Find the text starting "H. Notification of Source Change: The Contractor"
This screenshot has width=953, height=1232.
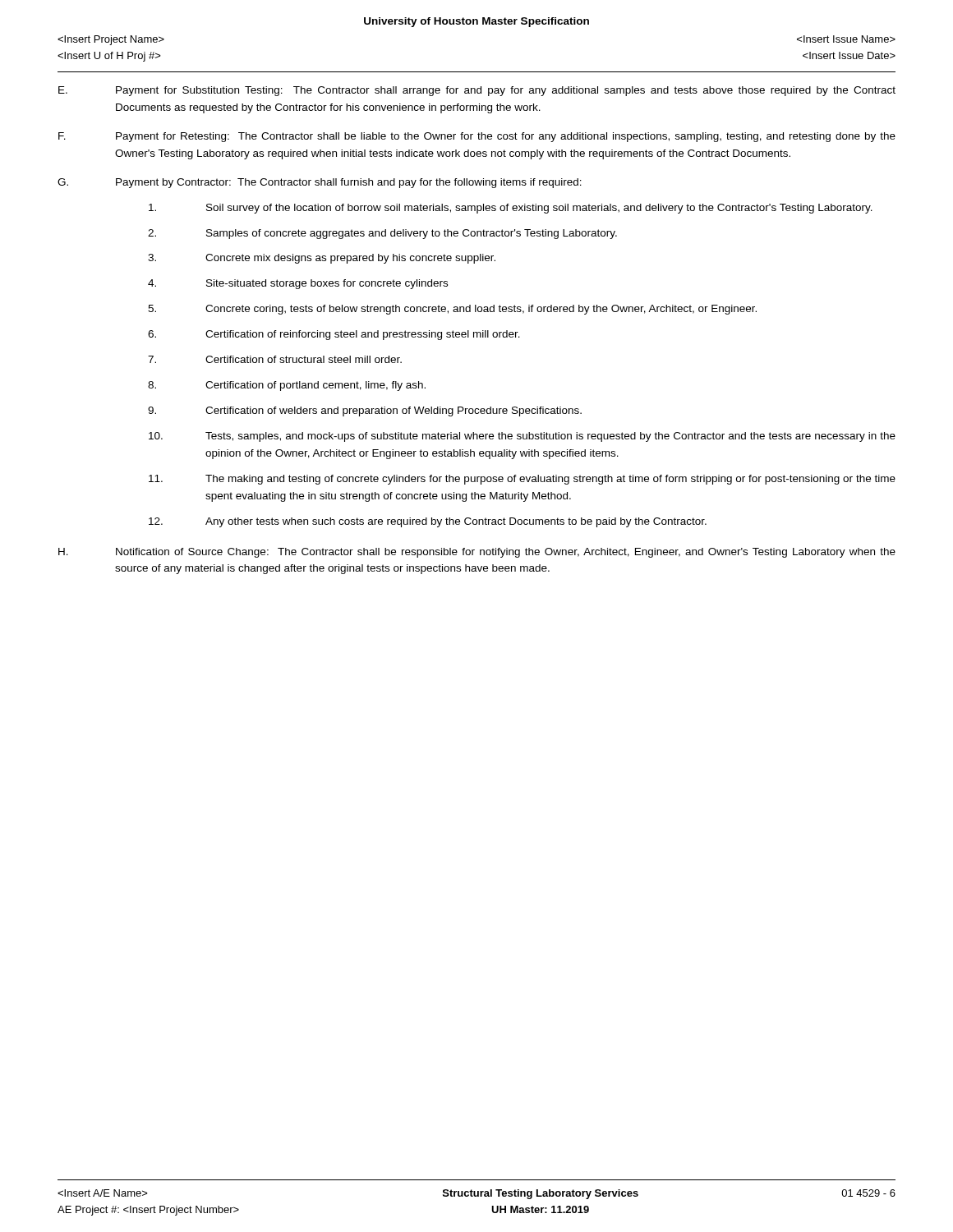coord(476,560)
